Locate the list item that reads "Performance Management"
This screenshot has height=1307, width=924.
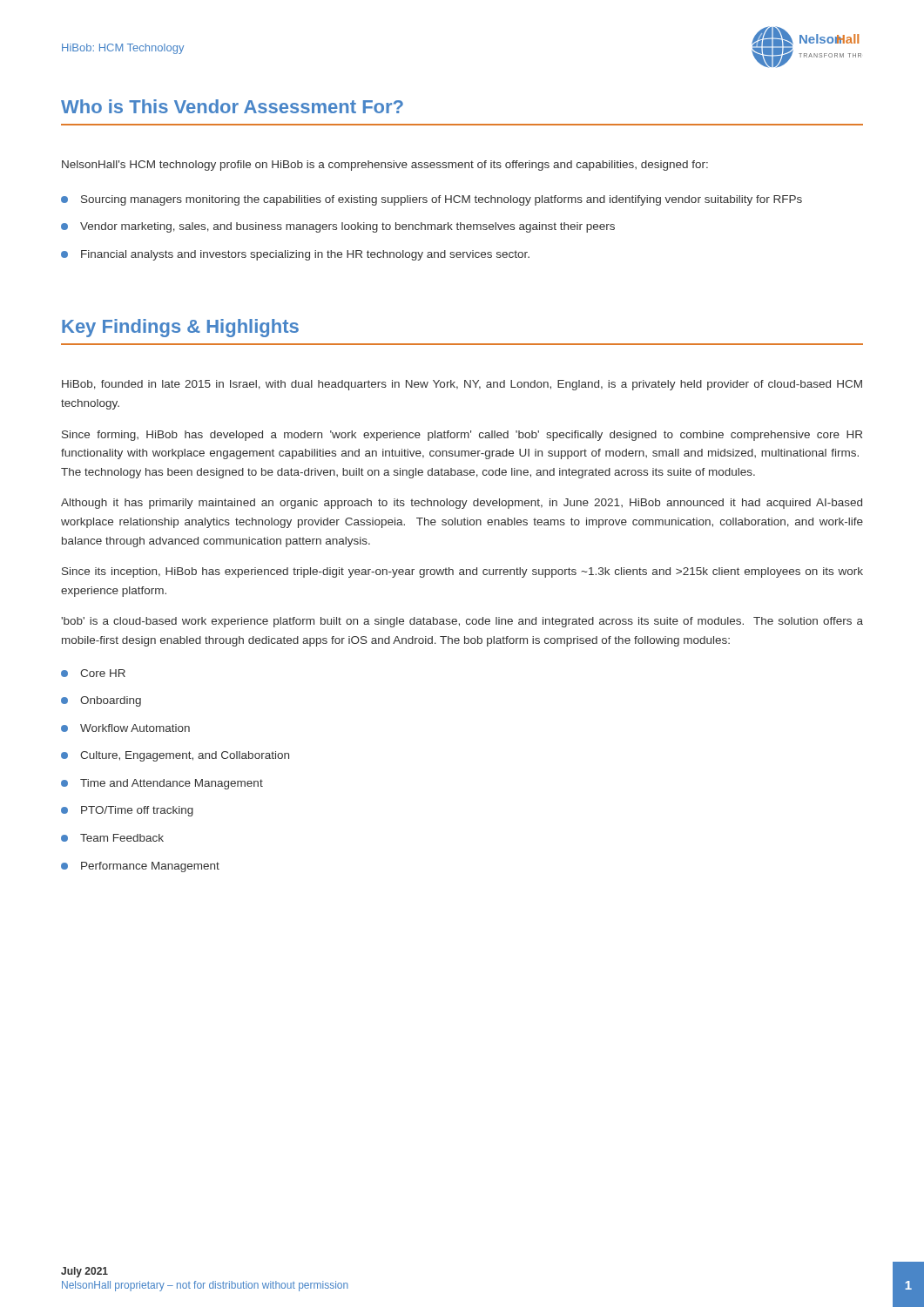coord(140,867)
